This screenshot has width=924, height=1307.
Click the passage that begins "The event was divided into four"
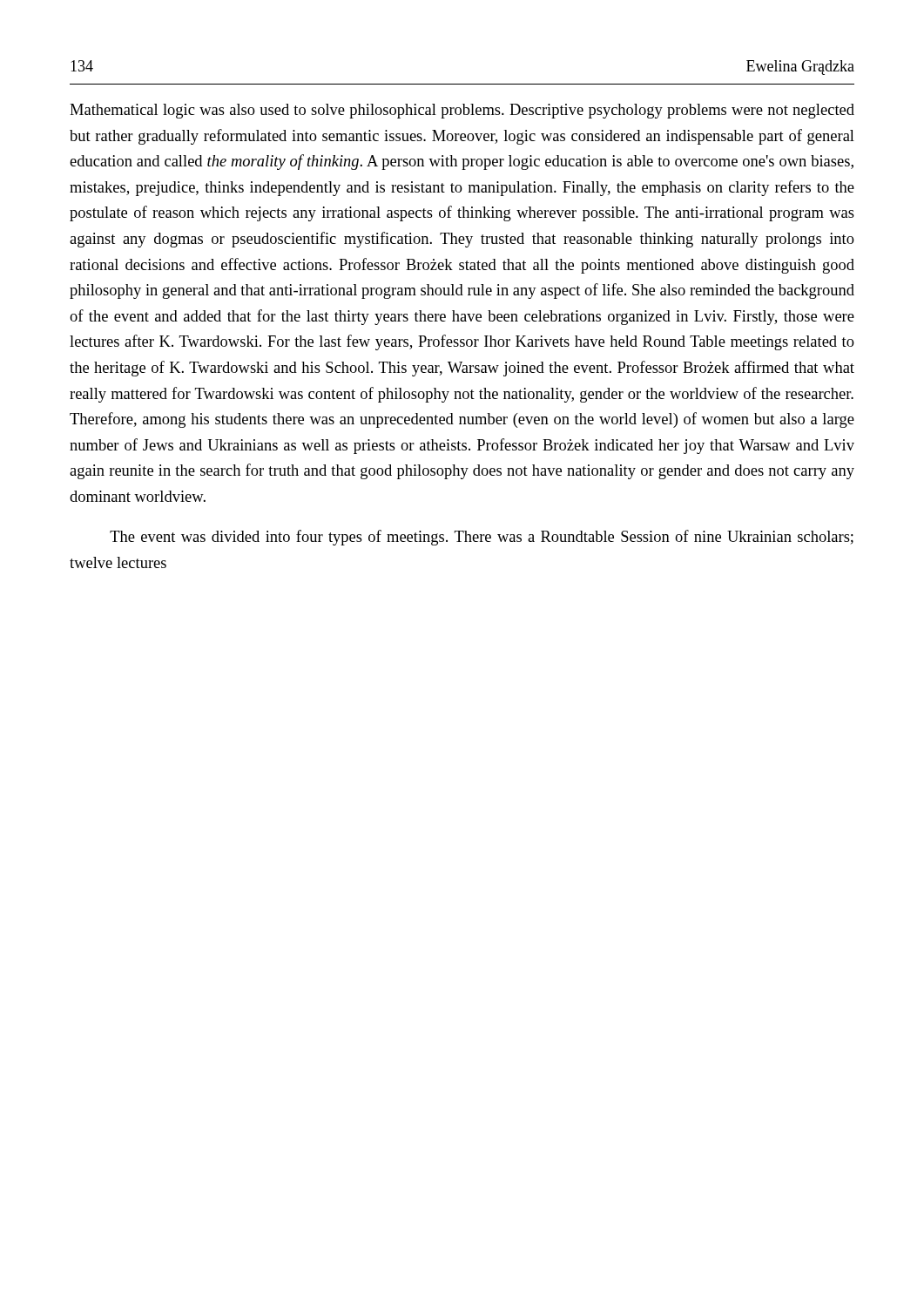coord(462,550)
